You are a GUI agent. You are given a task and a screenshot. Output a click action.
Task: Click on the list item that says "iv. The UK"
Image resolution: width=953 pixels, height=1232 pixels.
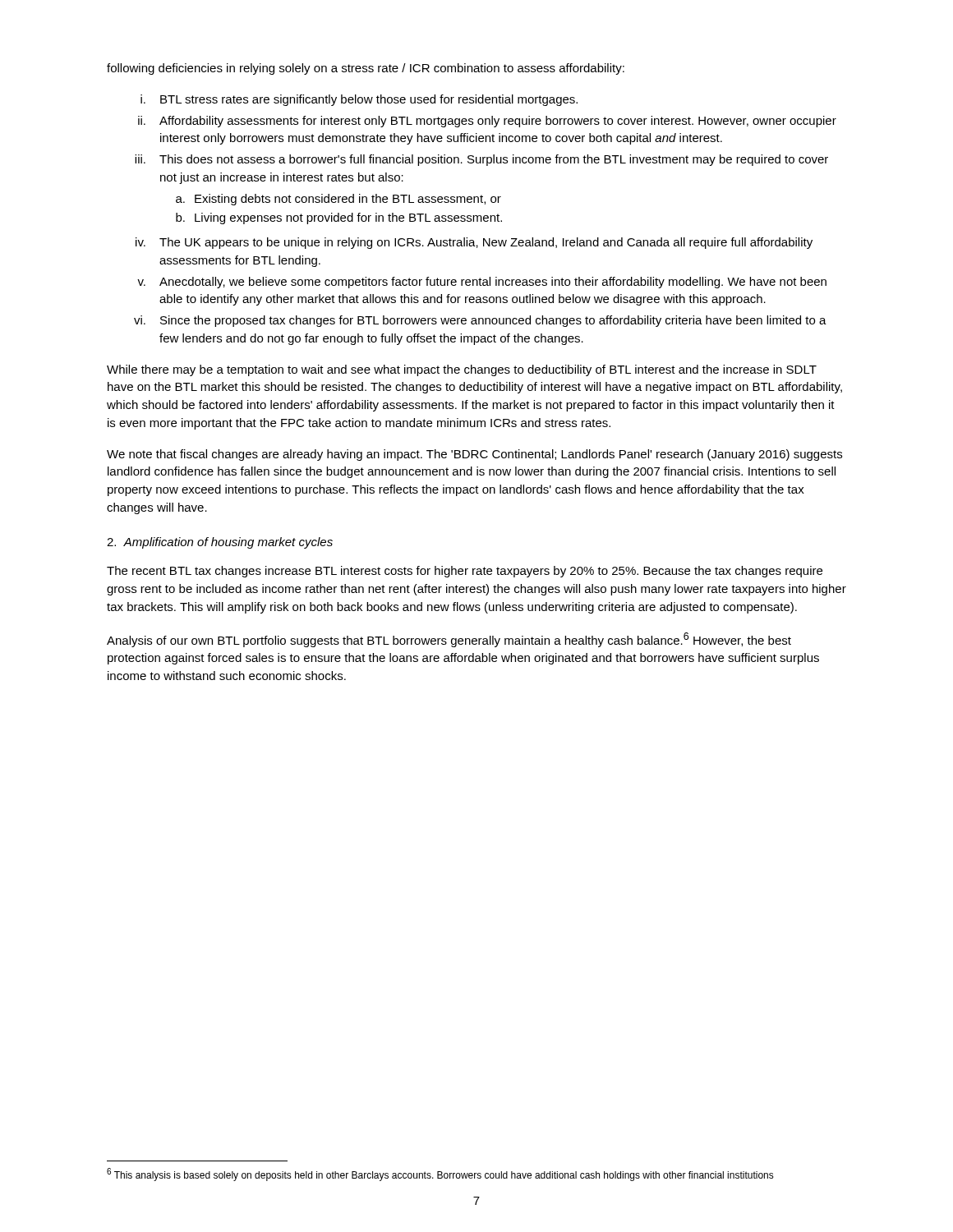pos(476,251)
